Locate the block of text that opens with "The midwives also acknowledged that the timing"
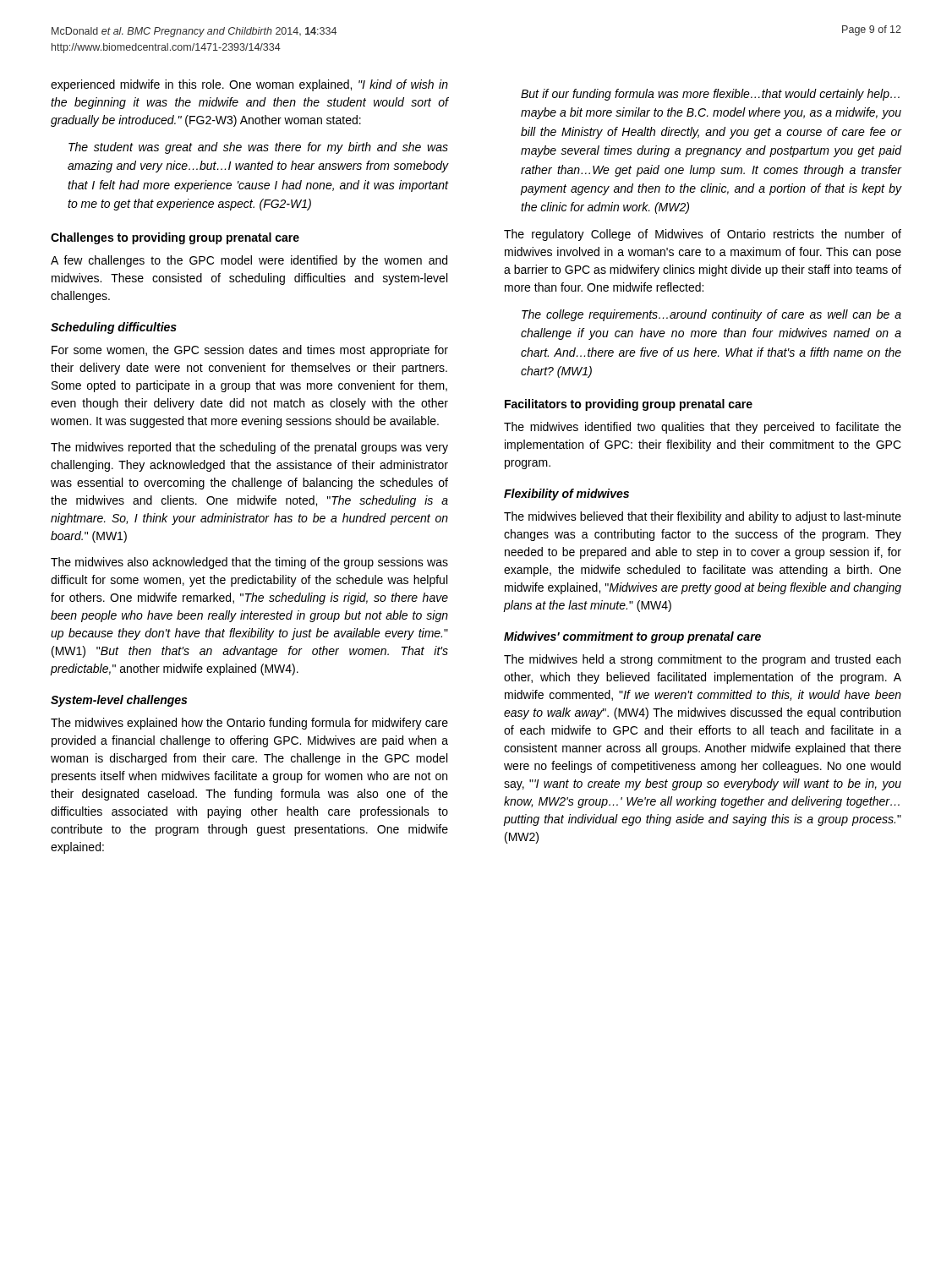952x1268 pixels. (249, 615)
